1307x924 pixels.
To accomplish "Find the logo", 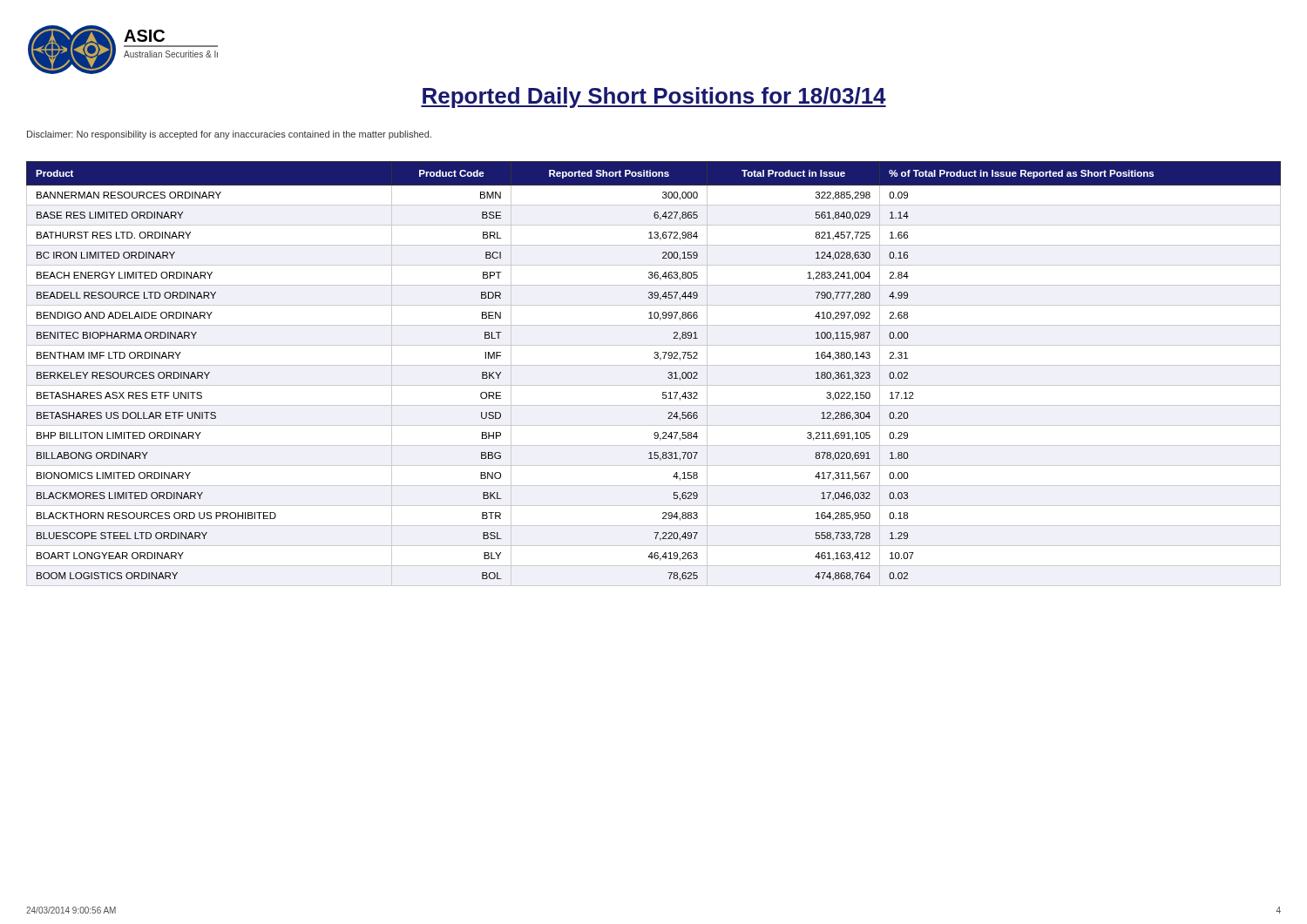I will pyautogui.click(x=654, y=50).
